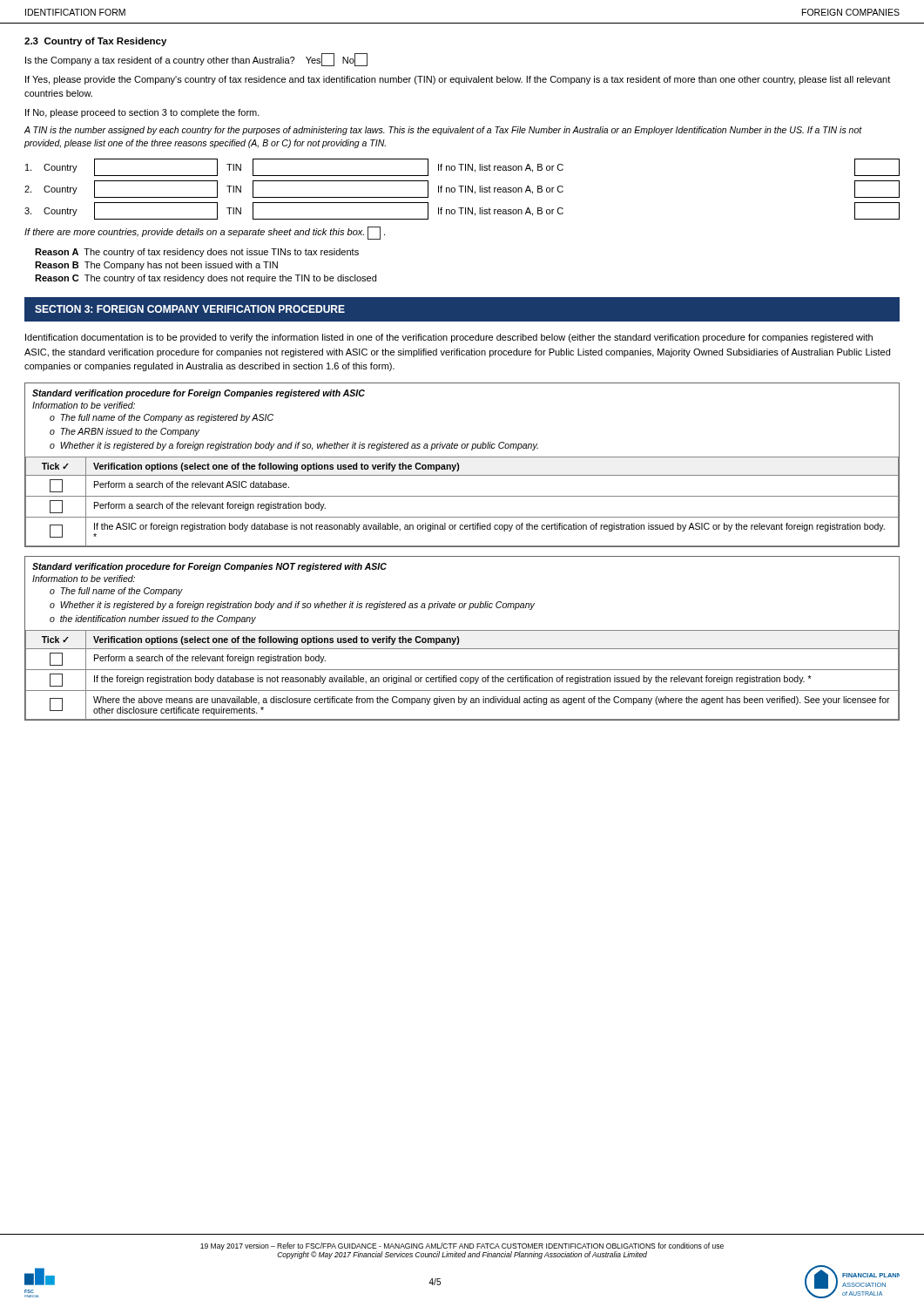Find the element starting "A TIN is the number"
The width and height of the screenshot is (924, 1307).
point(443,136)
